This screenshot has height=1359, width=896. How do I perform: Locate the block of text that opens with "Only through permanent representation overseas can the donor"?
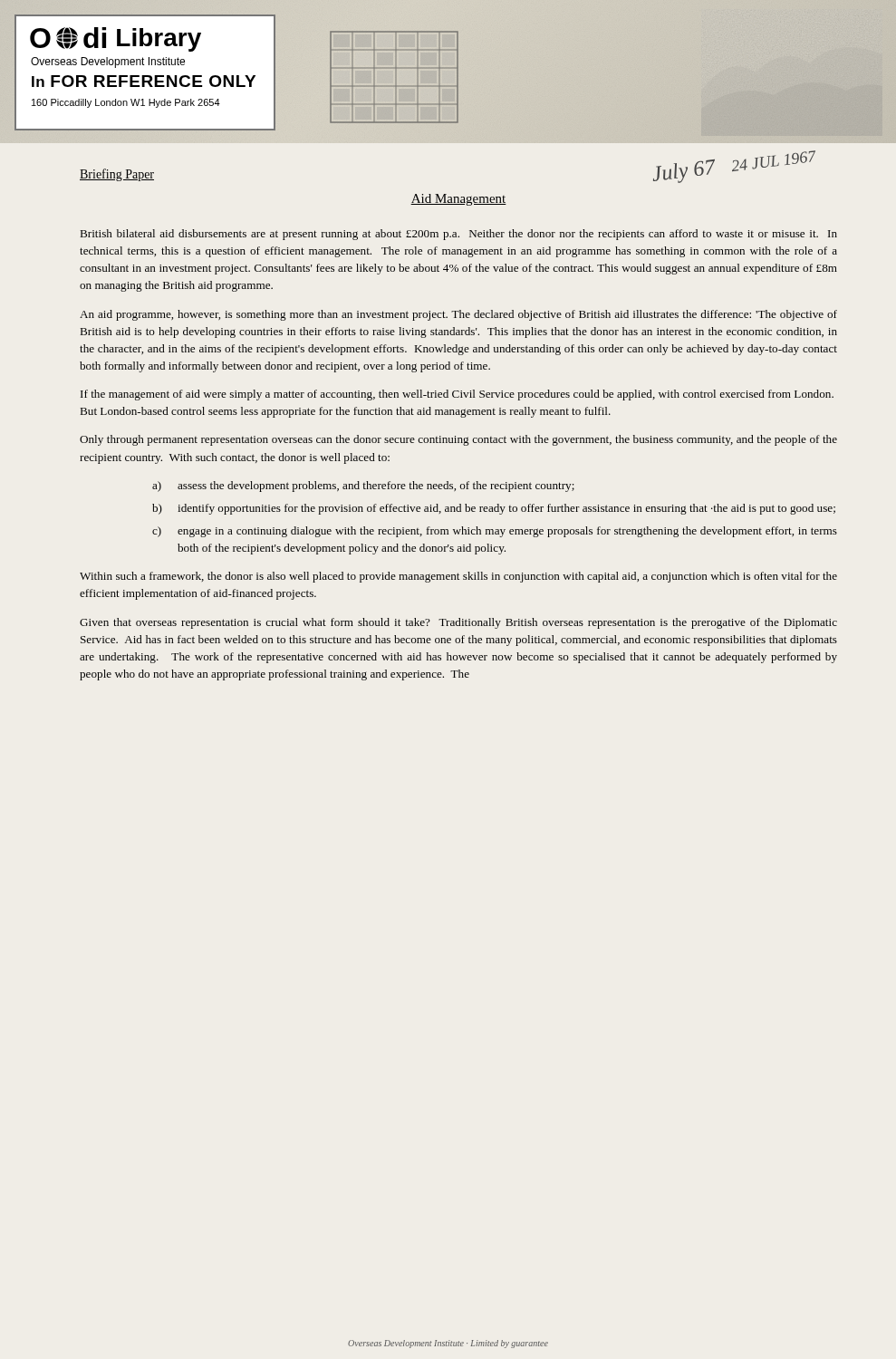click(x=458, y=448)
